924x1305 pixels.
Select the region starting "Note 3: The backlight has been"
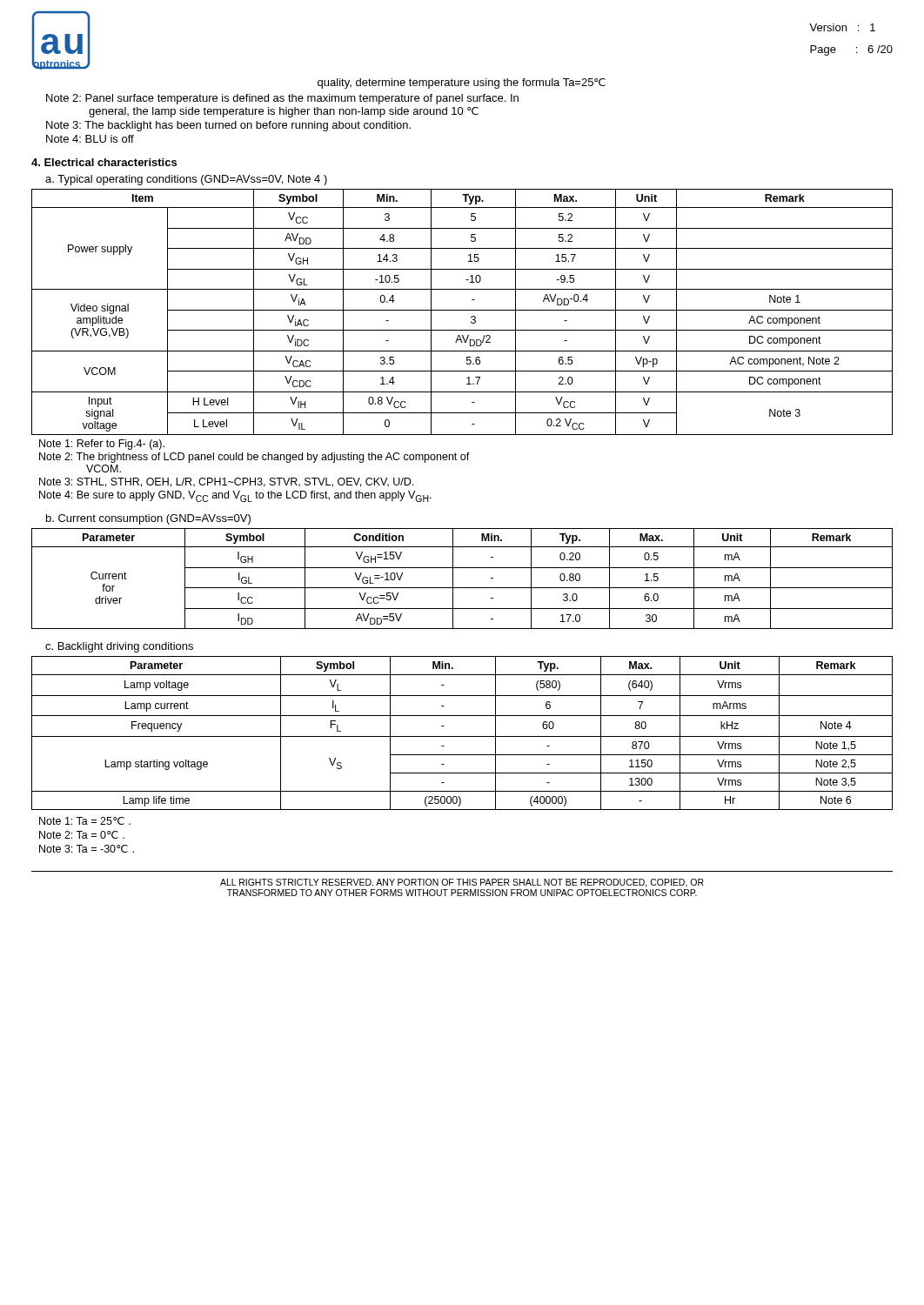coord(228,125)
